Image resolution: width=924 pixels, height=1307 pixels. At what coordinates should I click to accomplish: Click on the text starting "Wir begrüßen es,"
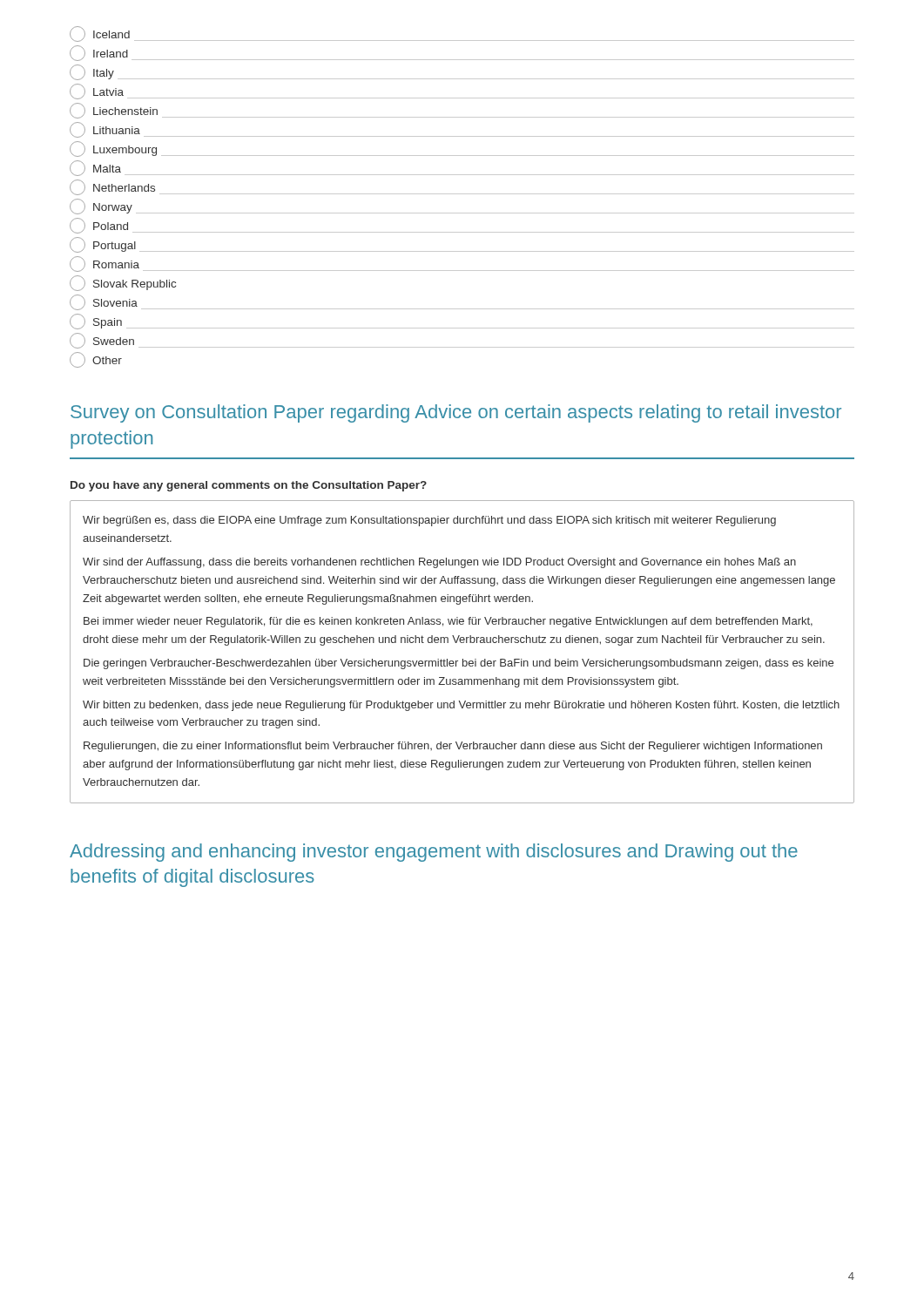click(x=462, y=652)
